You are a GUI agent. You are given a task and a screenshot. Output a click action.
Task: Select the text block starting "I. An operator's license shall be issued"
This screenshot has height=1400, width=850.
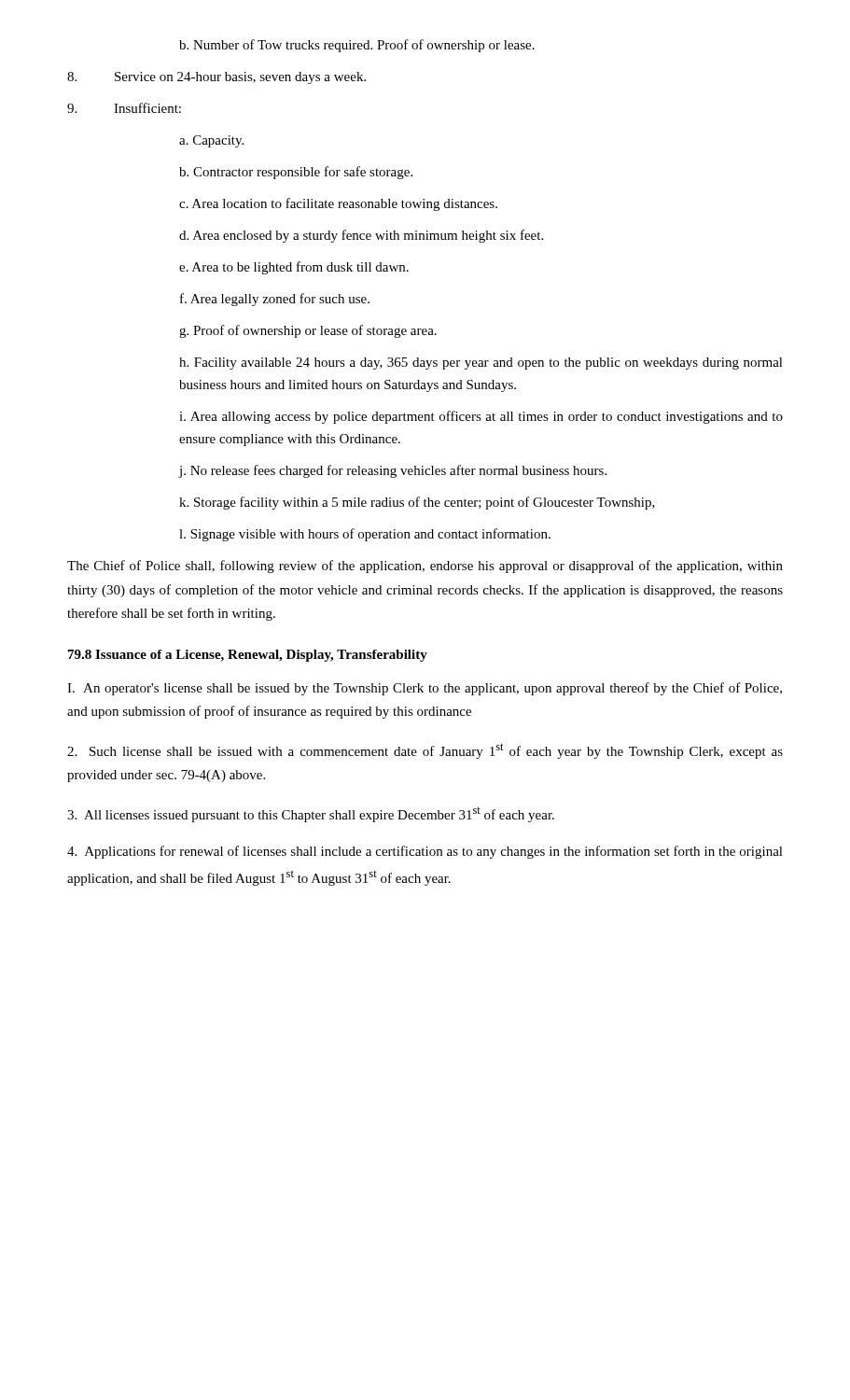[425, 699]
